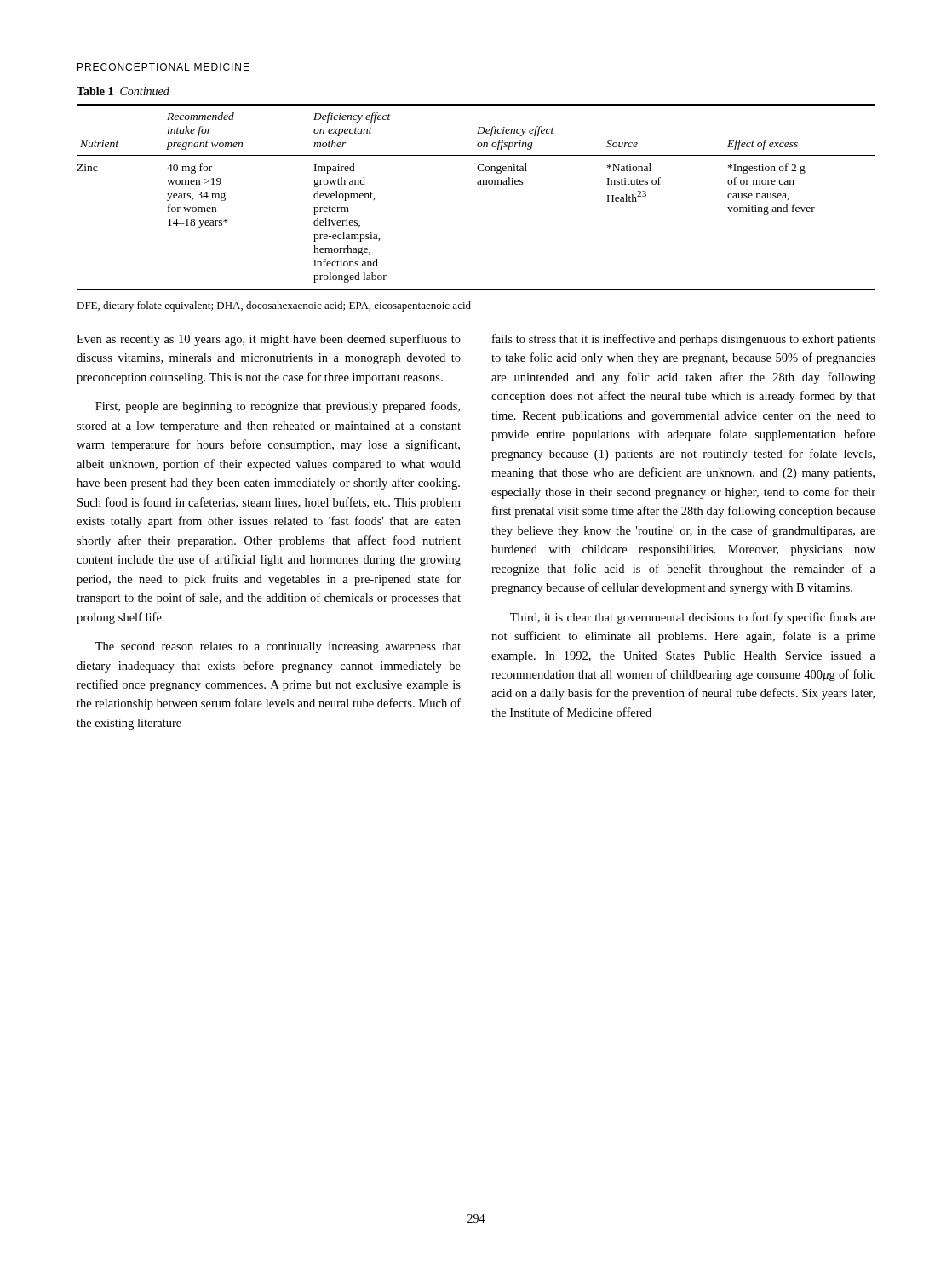Click on the caption that says "Table 1 Continued"

tap(123, 92)
